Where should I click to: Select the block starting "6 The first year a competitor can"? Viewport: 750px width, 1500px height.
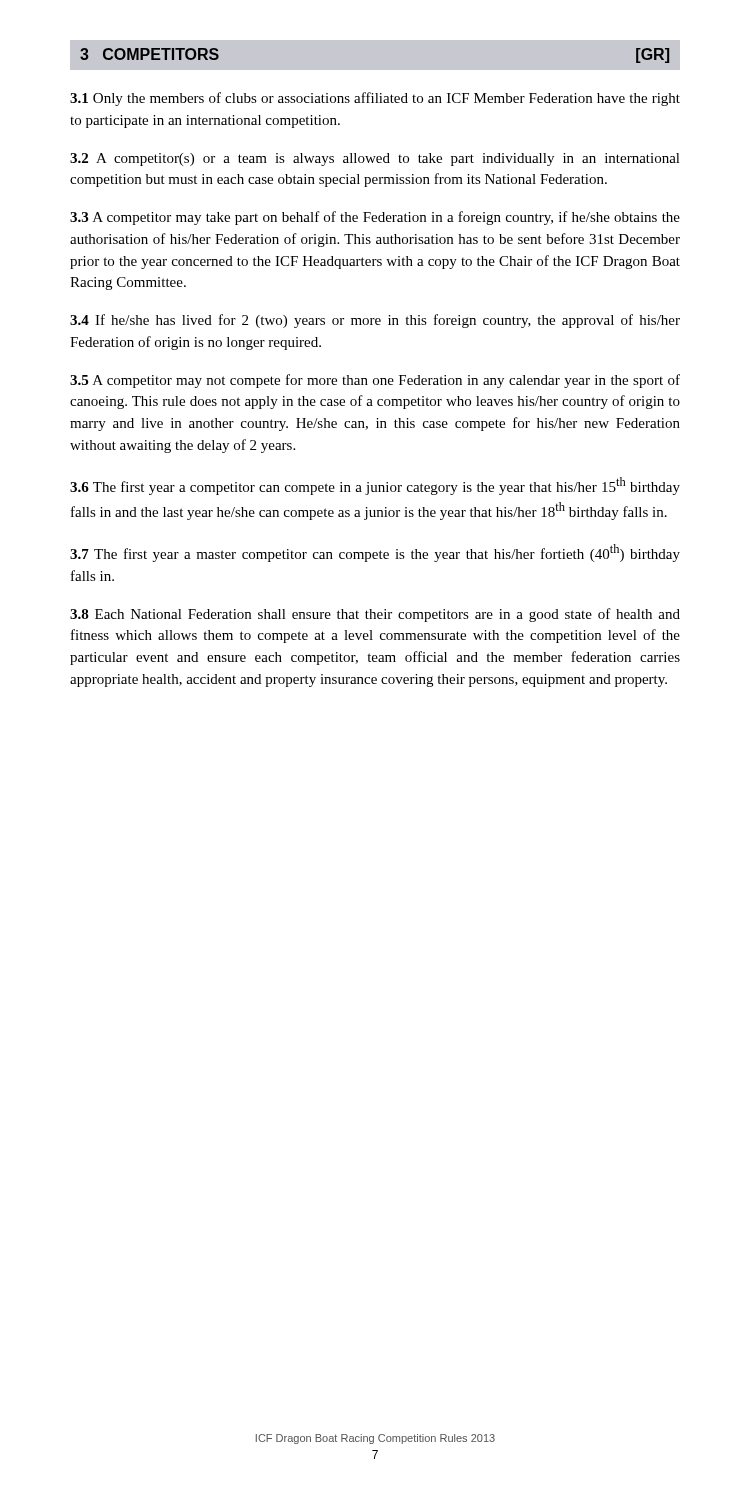[375, 497]
